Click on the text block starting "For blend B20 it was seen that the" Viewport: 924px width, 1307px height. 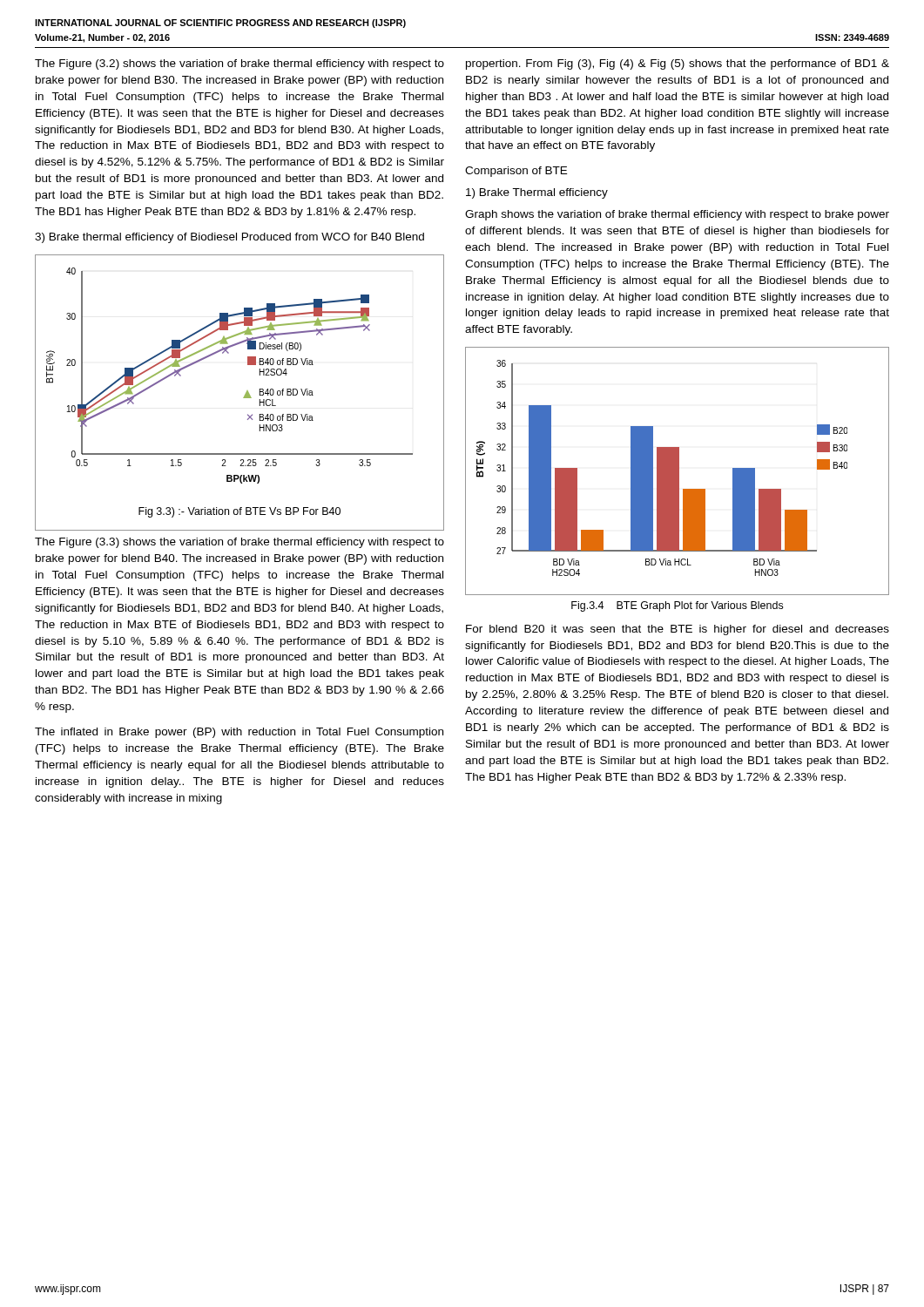point(677,702)
